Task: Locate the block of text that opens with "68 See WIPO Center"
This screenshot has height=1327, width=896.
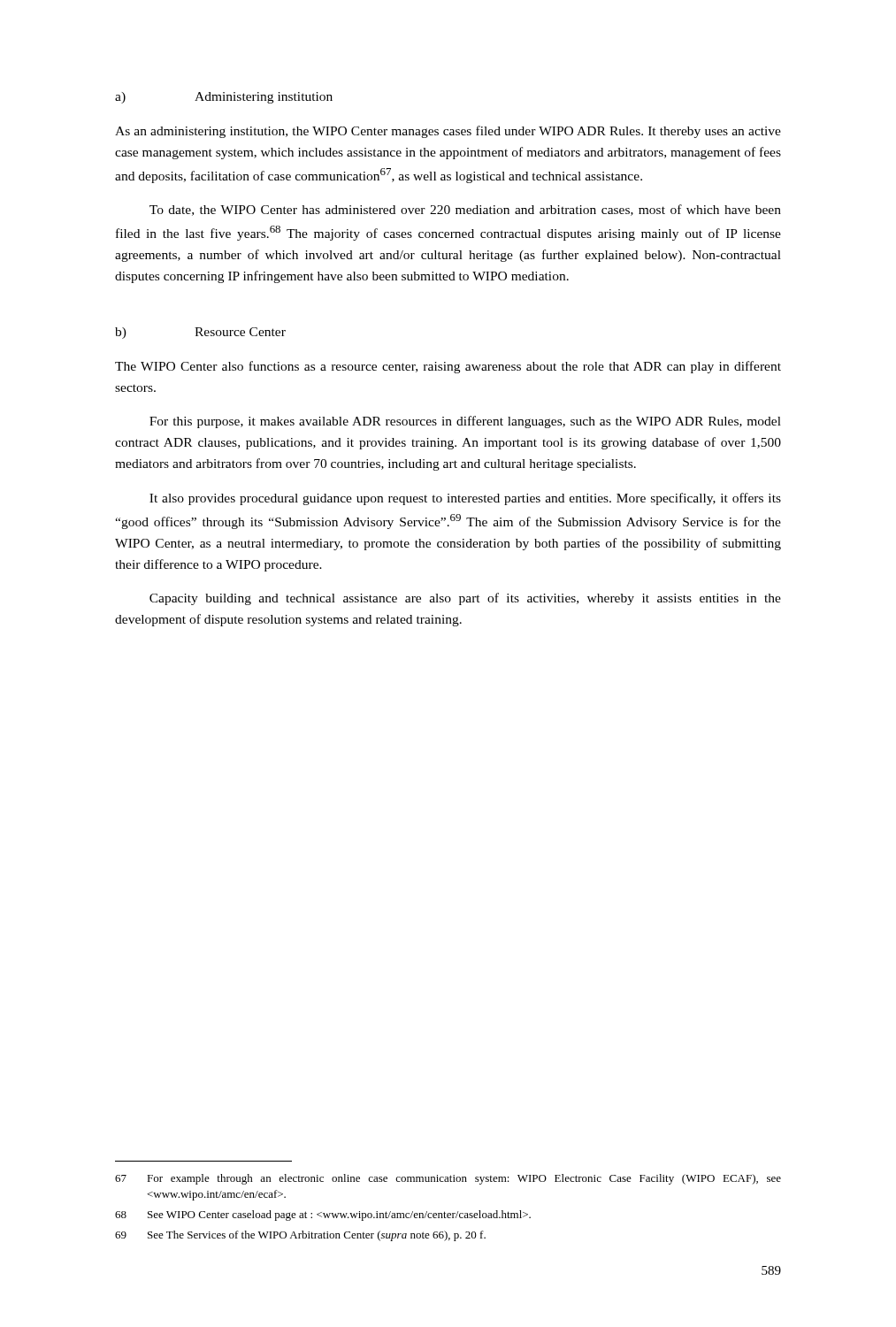Action: point(448,1215)
